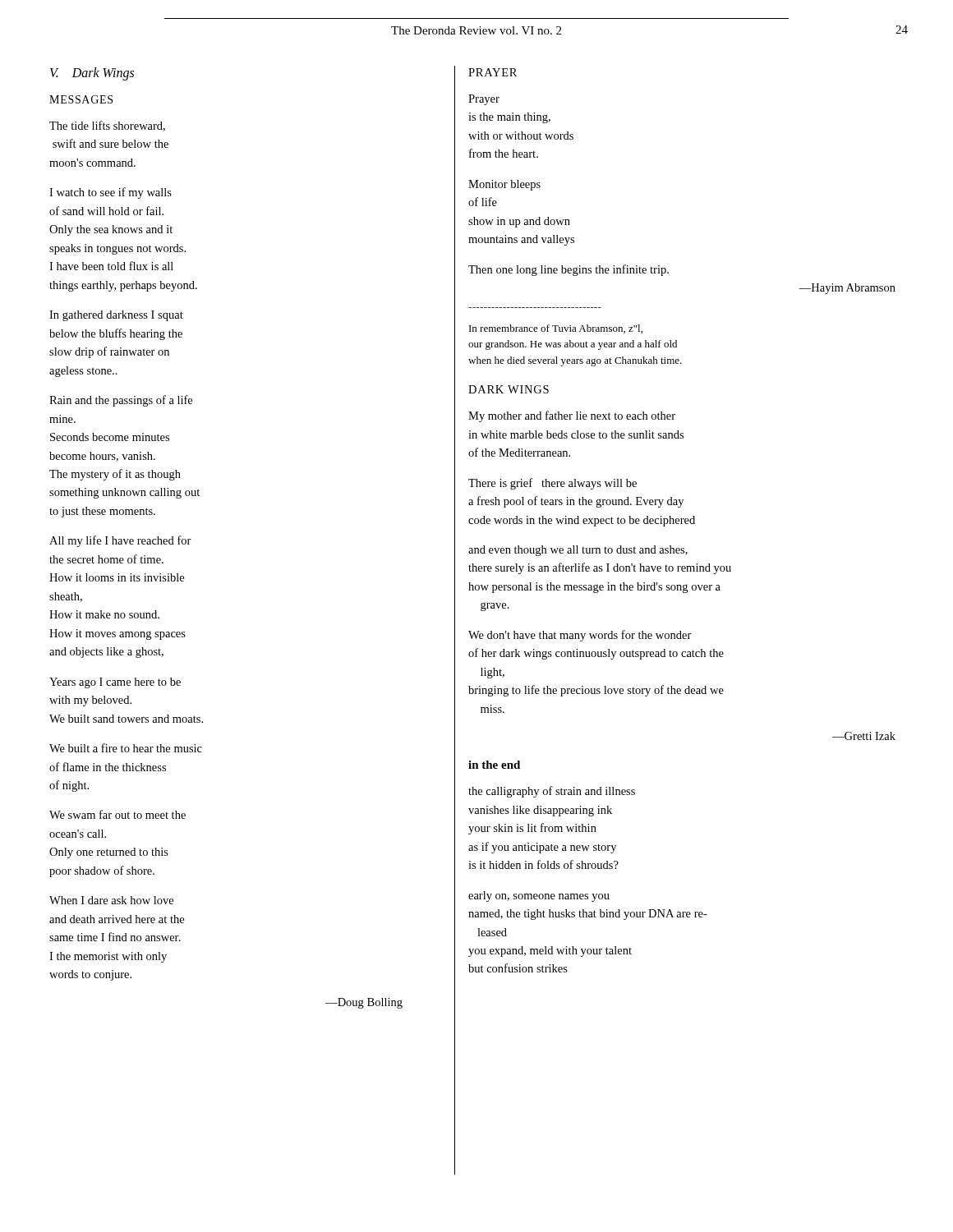Viewport: 953px width, 1232px height.
Task: Point to the block beginning "the calligraphy of strain and illness vanishes"
Action: 552,828
